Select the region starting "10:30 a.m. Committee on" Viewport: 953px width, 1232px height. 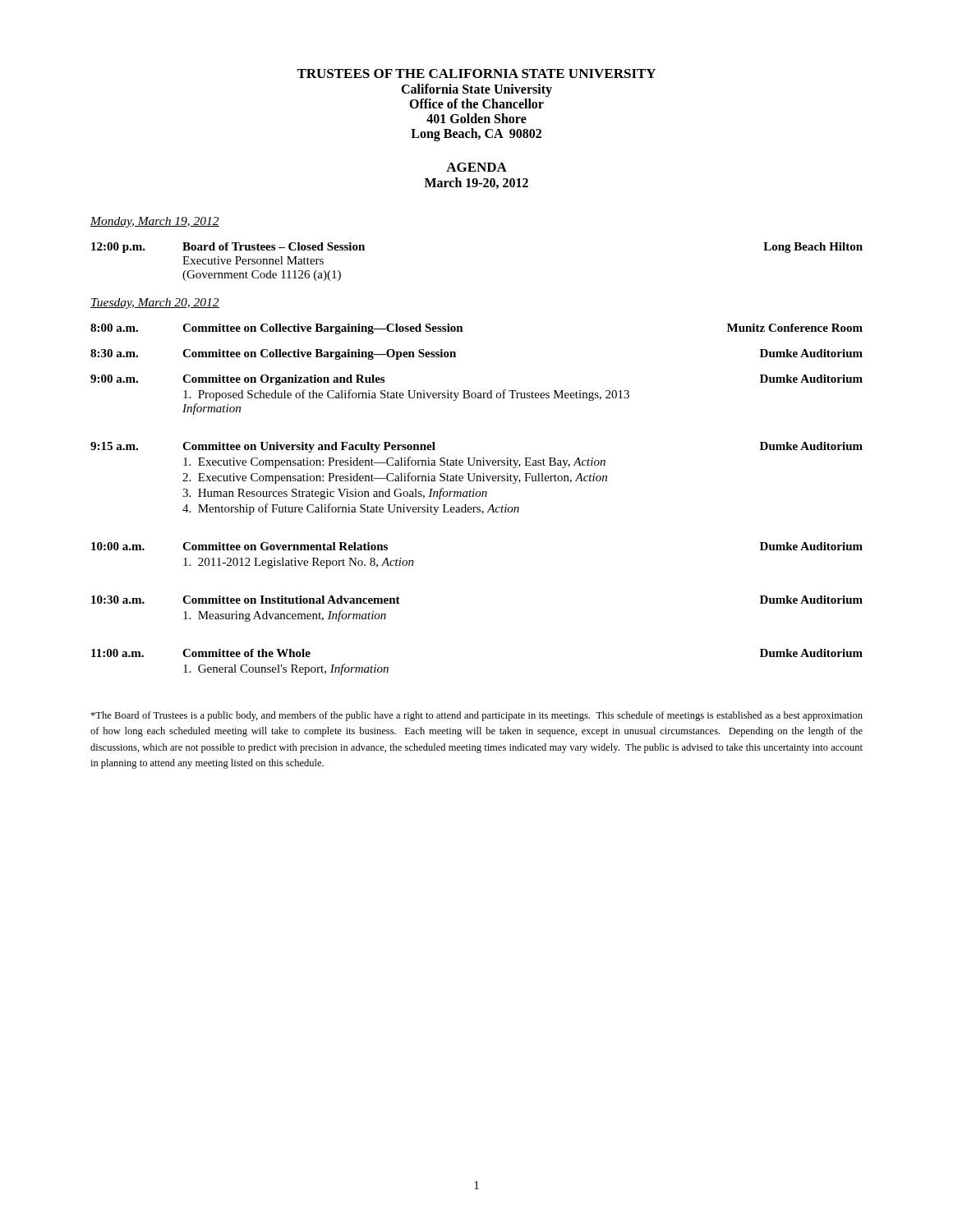coord(115,599)
